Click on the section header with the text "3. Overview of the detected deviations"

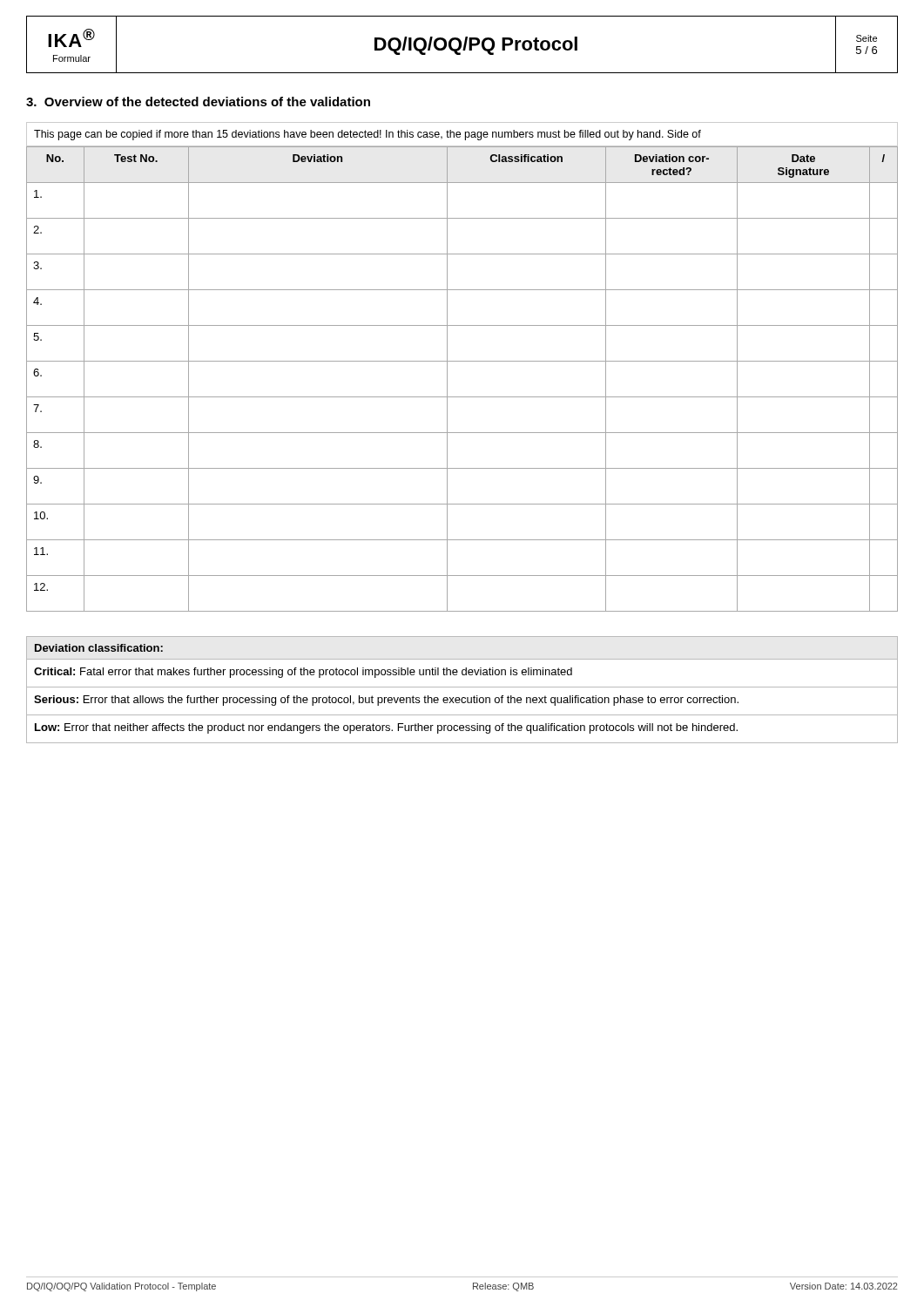(199, 101)
